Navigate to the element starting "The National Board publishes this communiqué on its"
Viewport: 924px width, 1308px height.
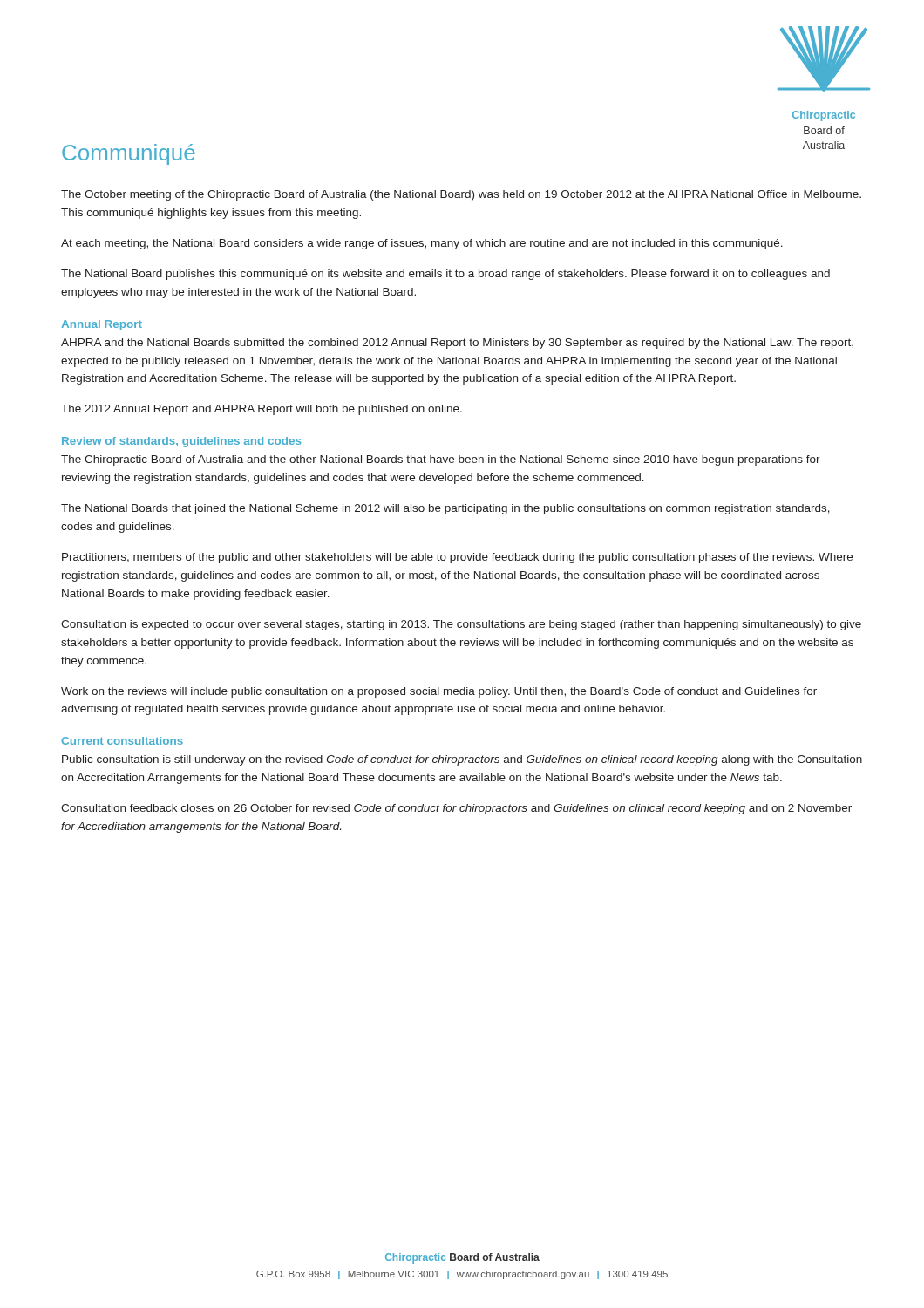[446, 282]
